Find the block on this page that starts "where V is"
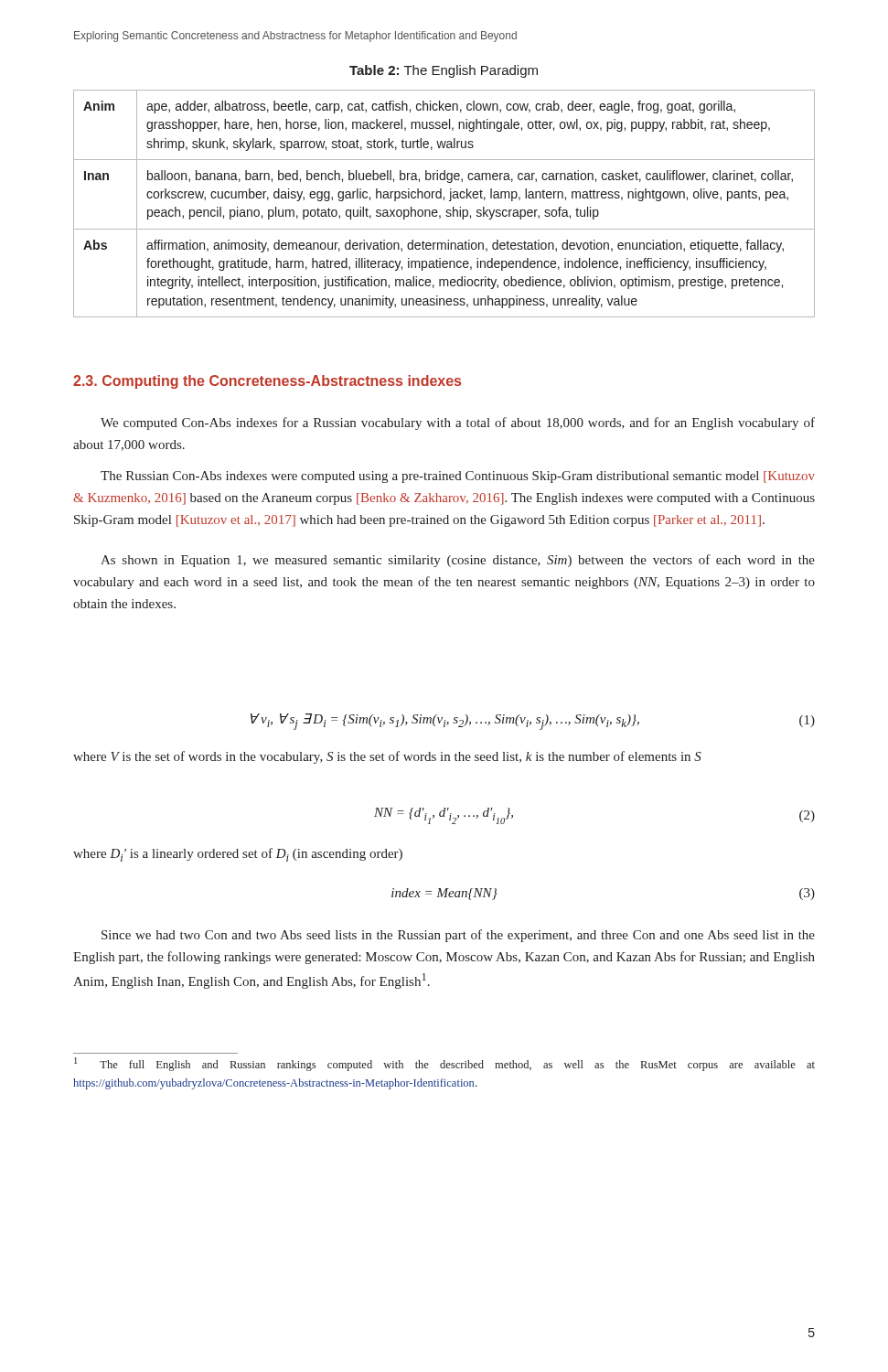 click(387, 756)
